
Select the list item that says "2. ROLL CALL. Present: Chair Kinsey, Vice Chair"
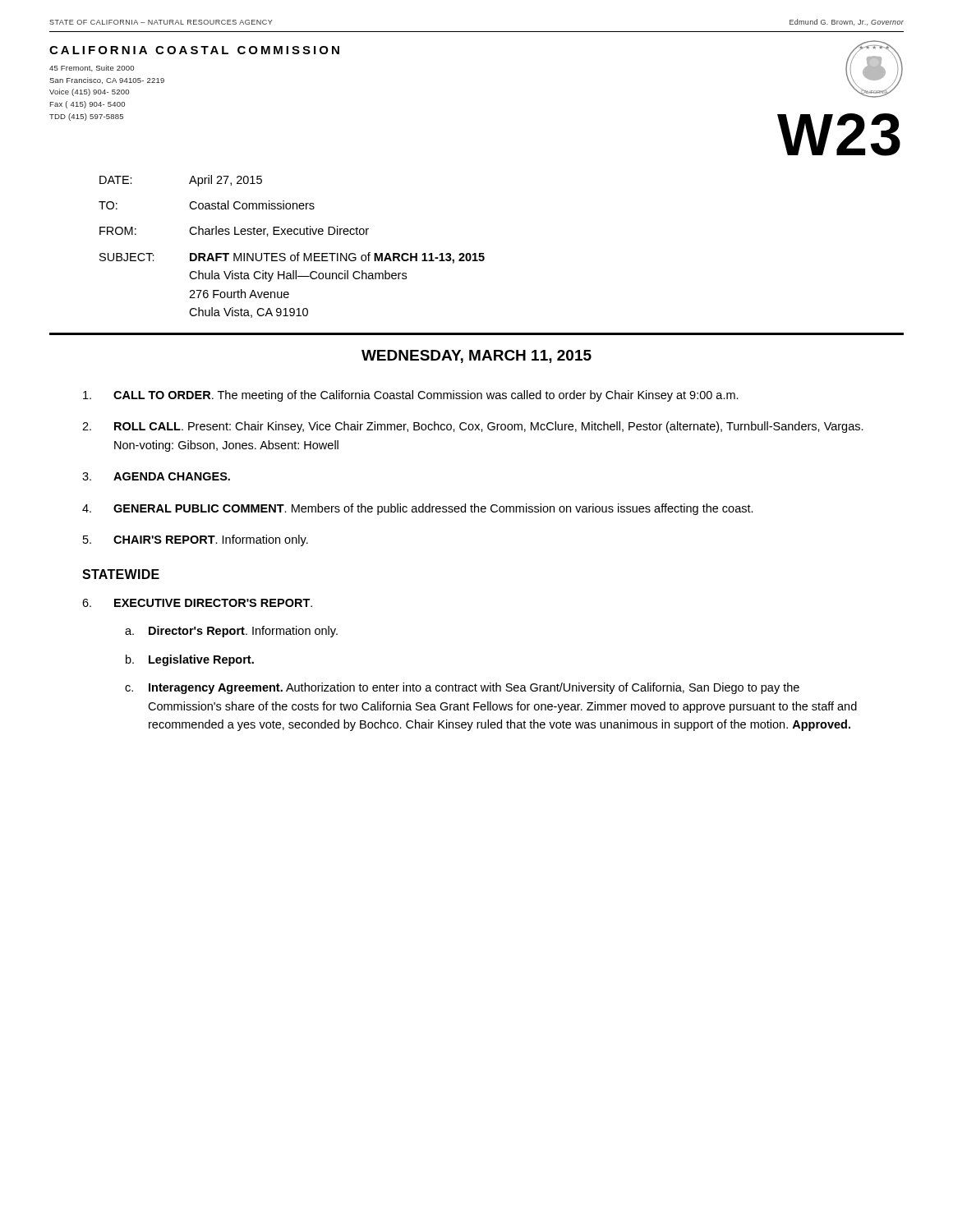[x=476, y=436]
